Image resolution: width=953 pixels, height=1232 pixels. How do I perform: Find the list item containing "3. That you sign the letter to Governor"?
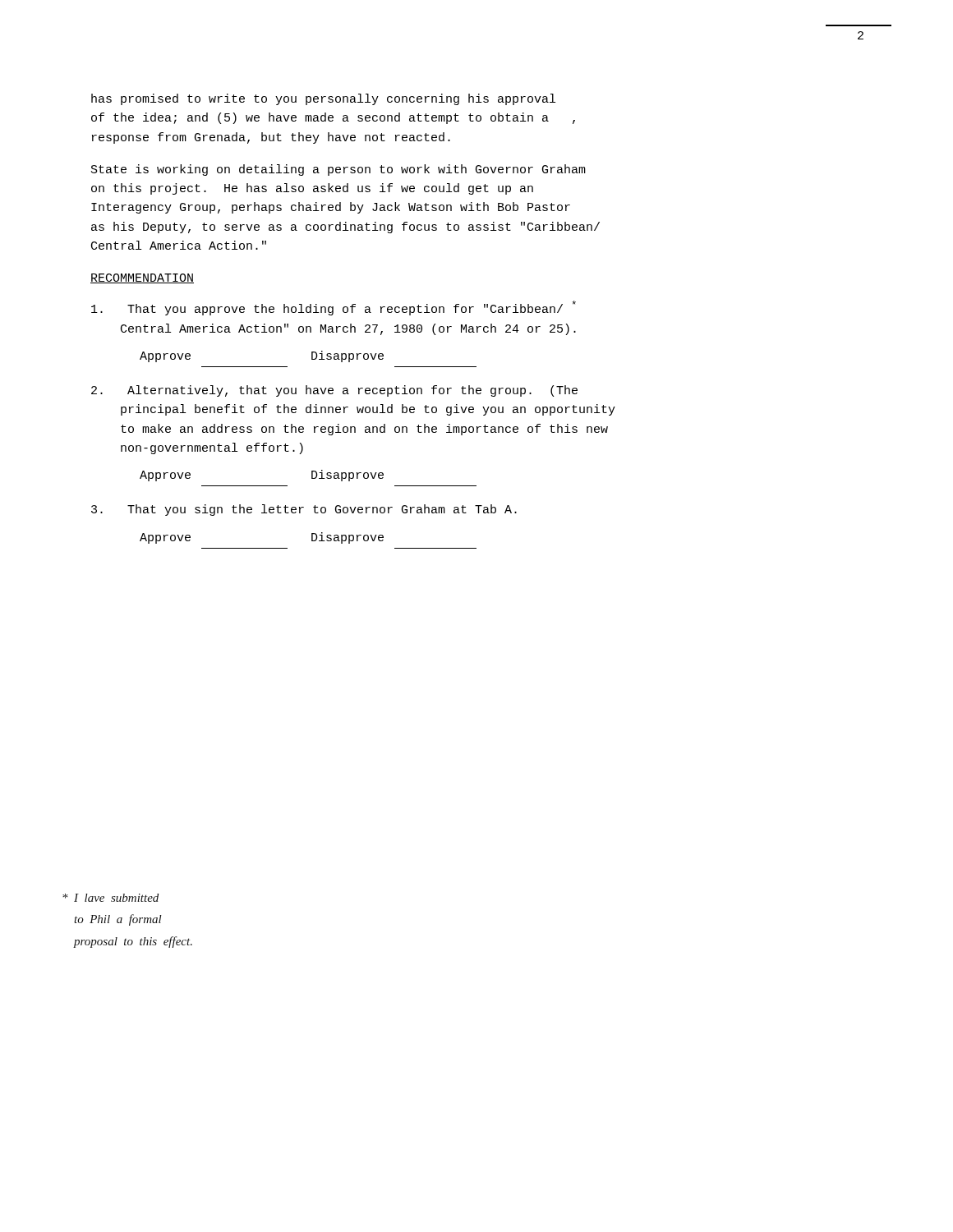(x=305, y=511)
